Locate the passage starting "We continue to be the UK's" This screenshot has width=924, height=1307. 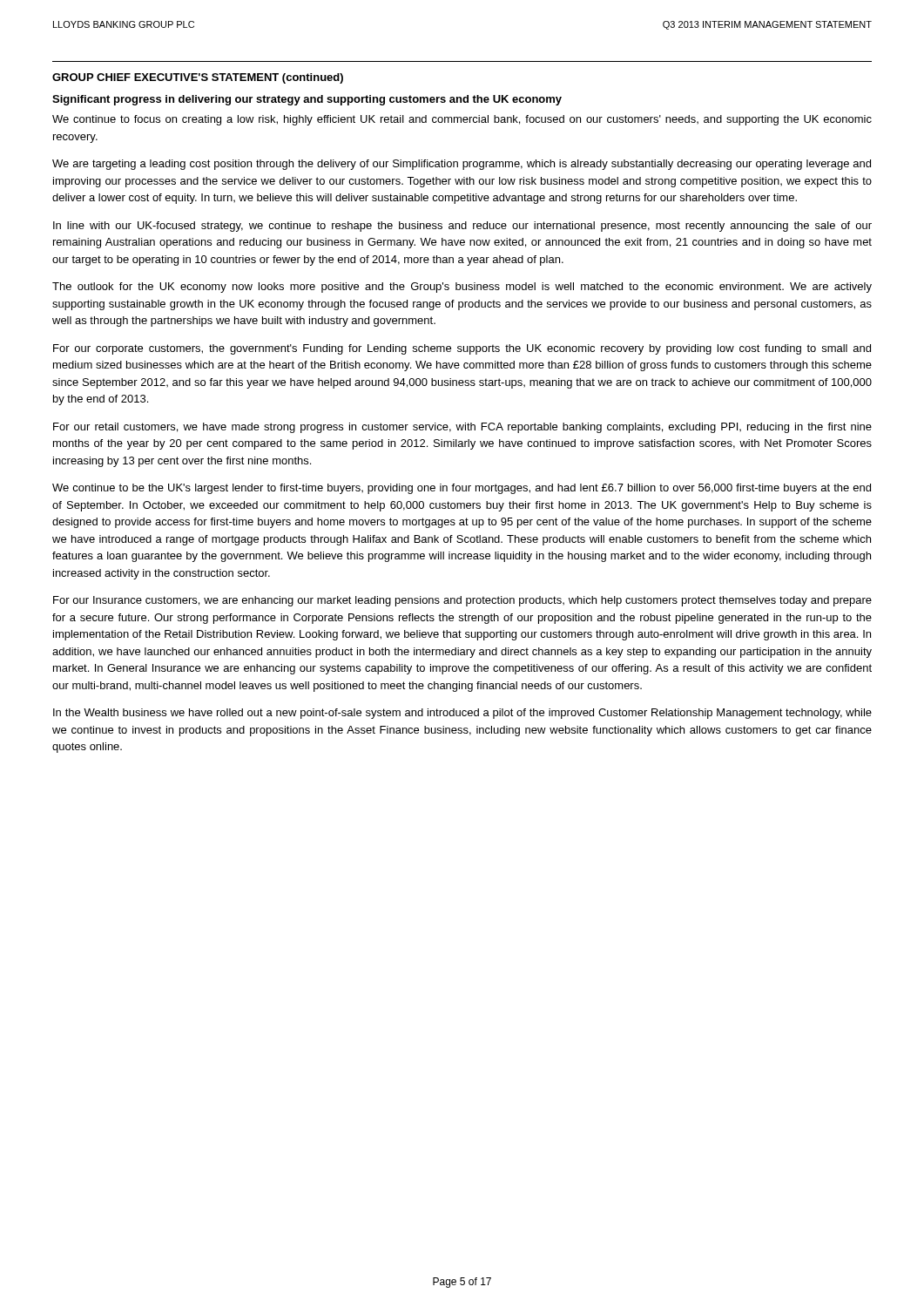tap(462, 530)
